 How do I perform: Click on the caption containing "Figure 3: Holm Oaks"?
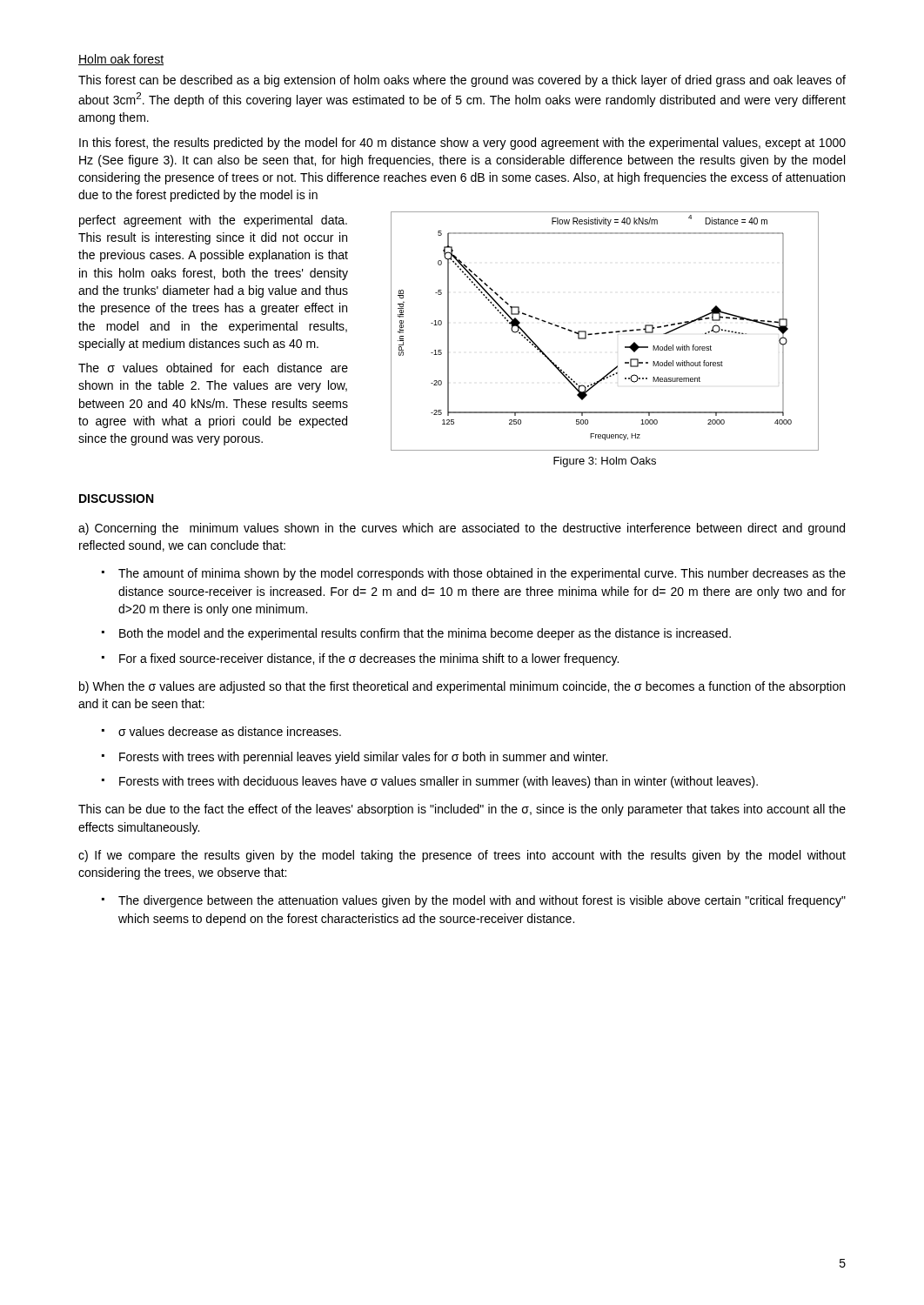point(605,460)
